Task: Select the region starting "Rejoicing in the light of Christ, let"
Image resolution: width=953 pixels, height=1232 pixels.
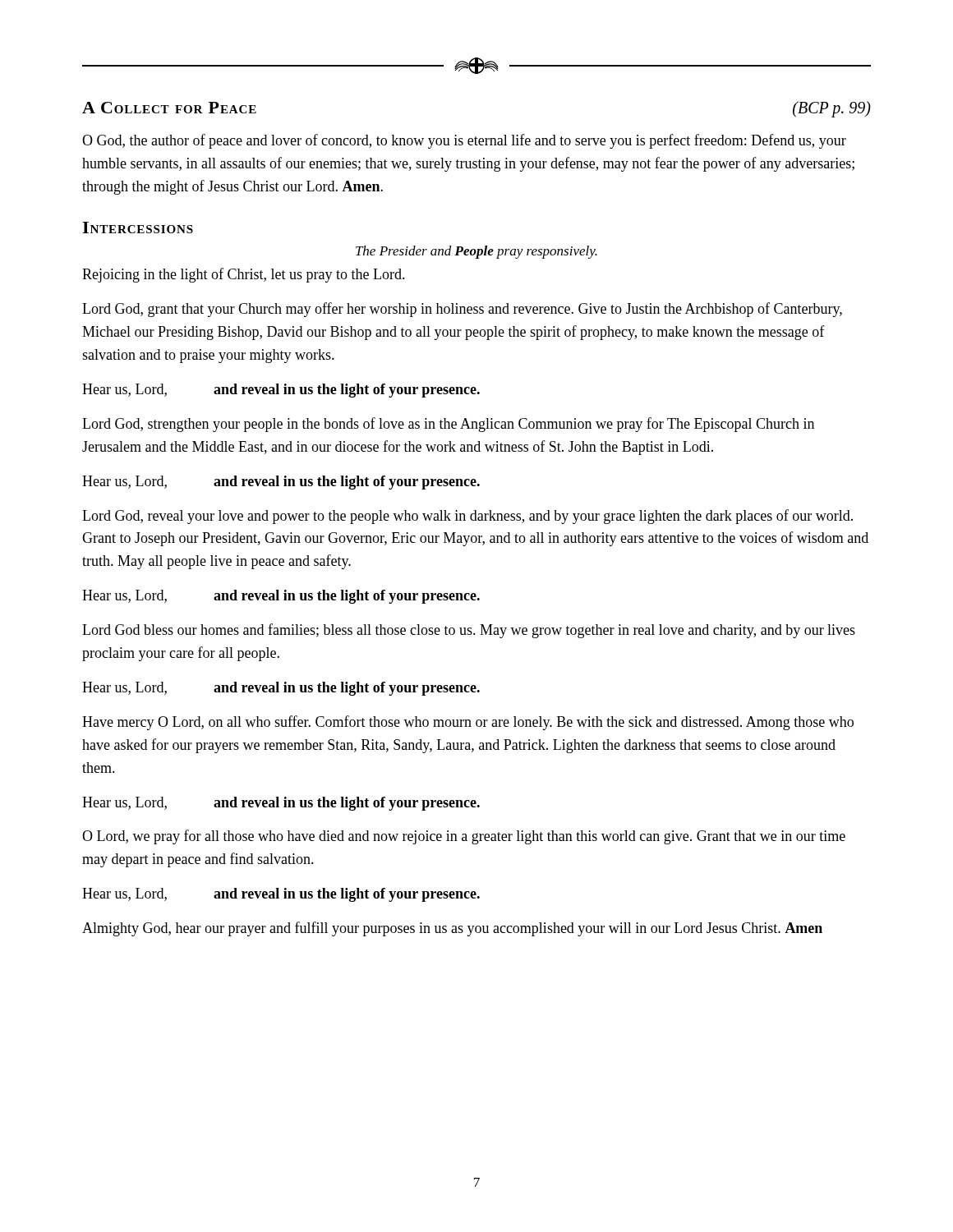Action: pyautogui.click(x=244, y=275)
